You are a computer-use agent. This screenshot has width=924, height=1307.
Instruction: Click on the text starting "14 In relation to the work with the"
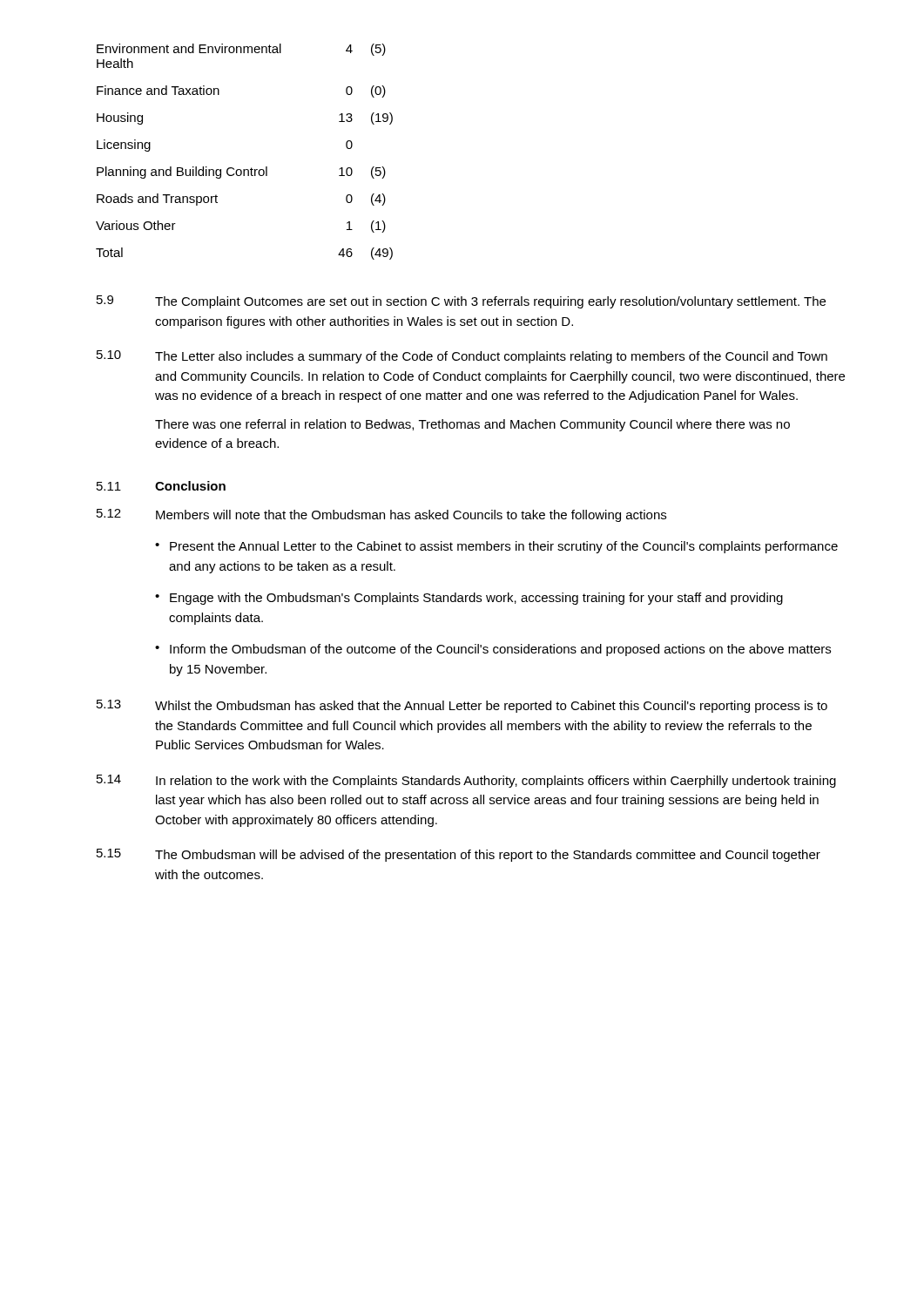(471, 800)
